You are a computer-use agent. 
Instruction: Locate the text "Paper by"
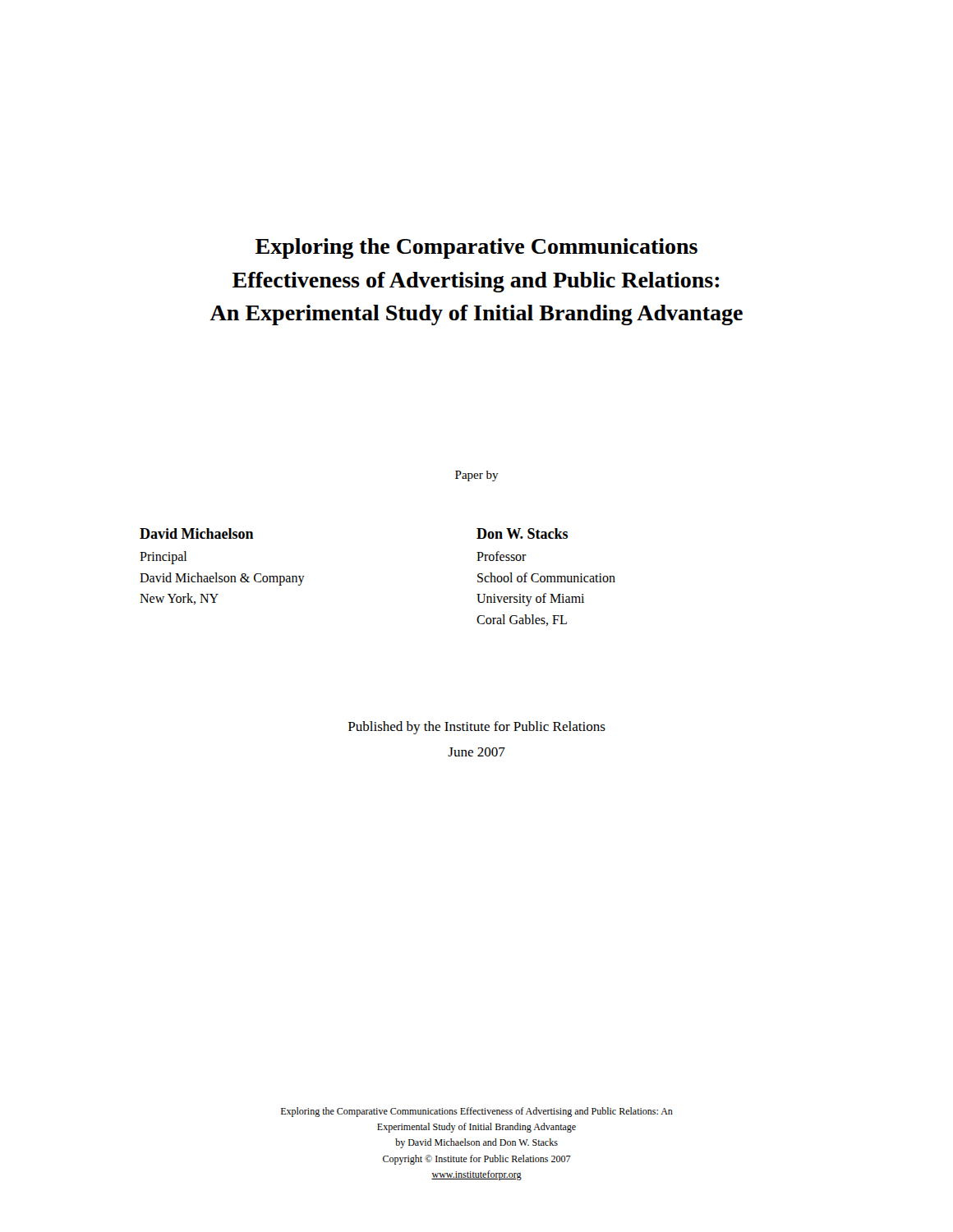476,475
